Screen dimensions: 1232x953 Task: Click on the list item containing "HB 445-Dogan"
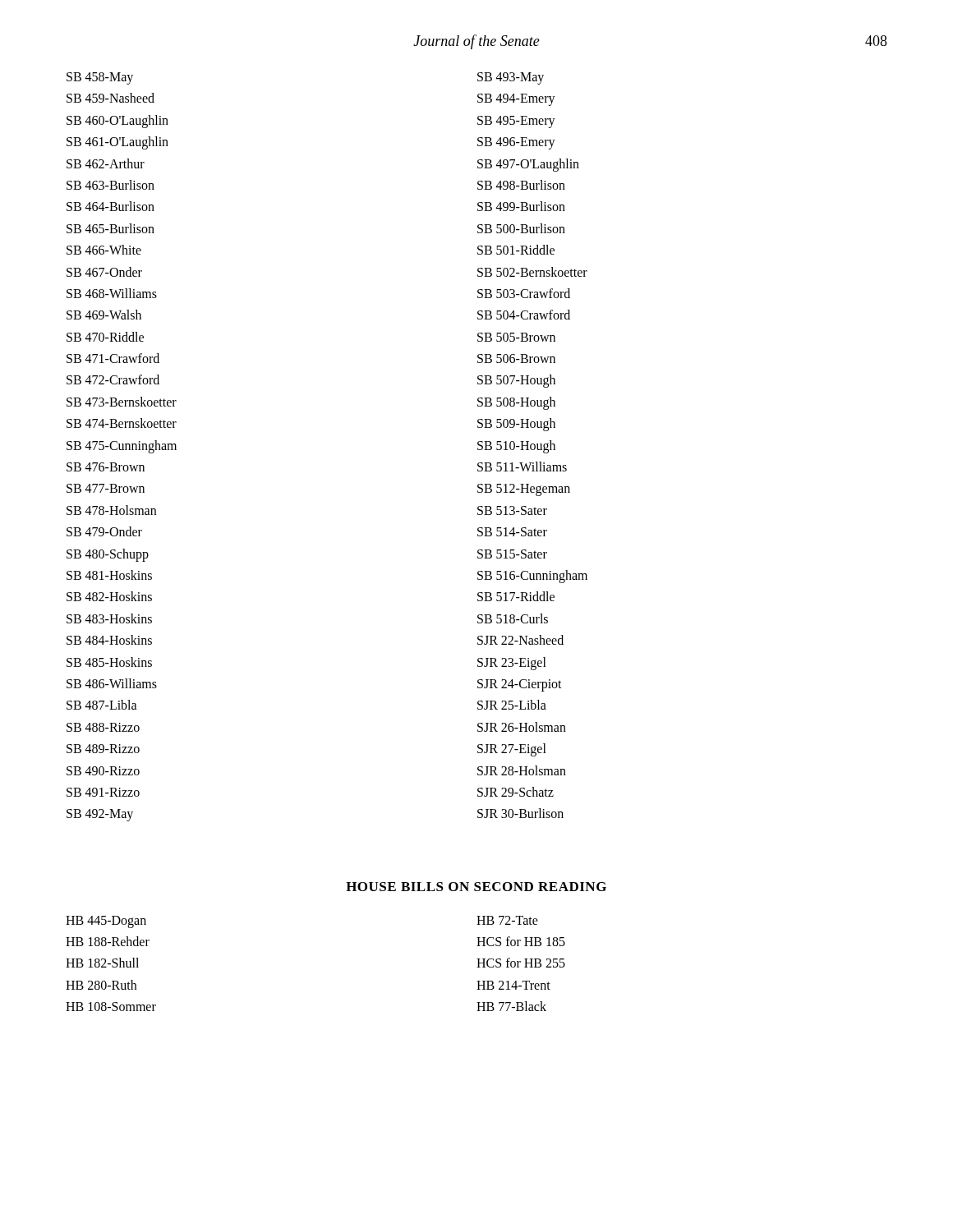click(x=106, y=920)
